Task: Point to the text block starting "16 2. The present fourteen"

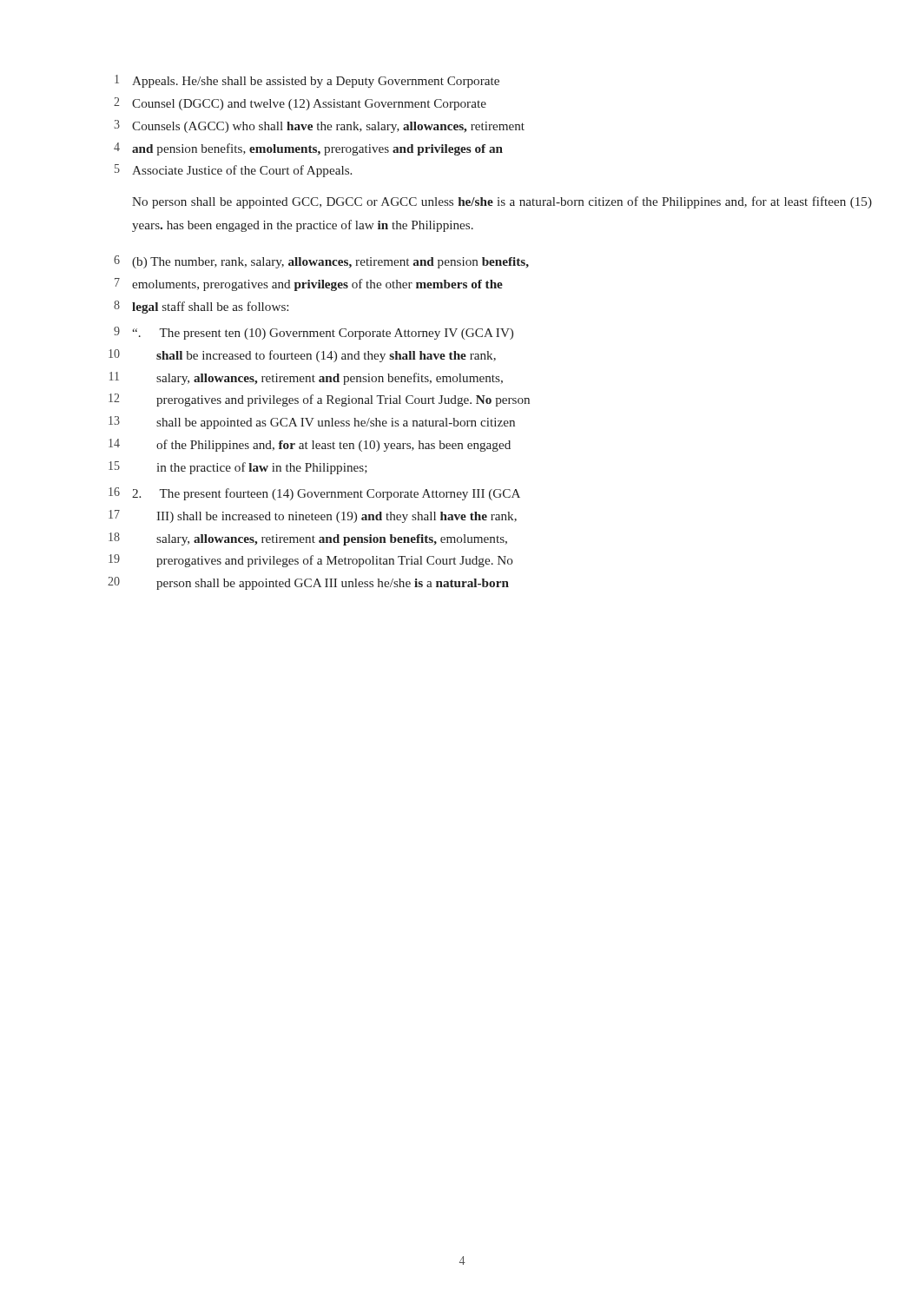Action: (479, 493)
